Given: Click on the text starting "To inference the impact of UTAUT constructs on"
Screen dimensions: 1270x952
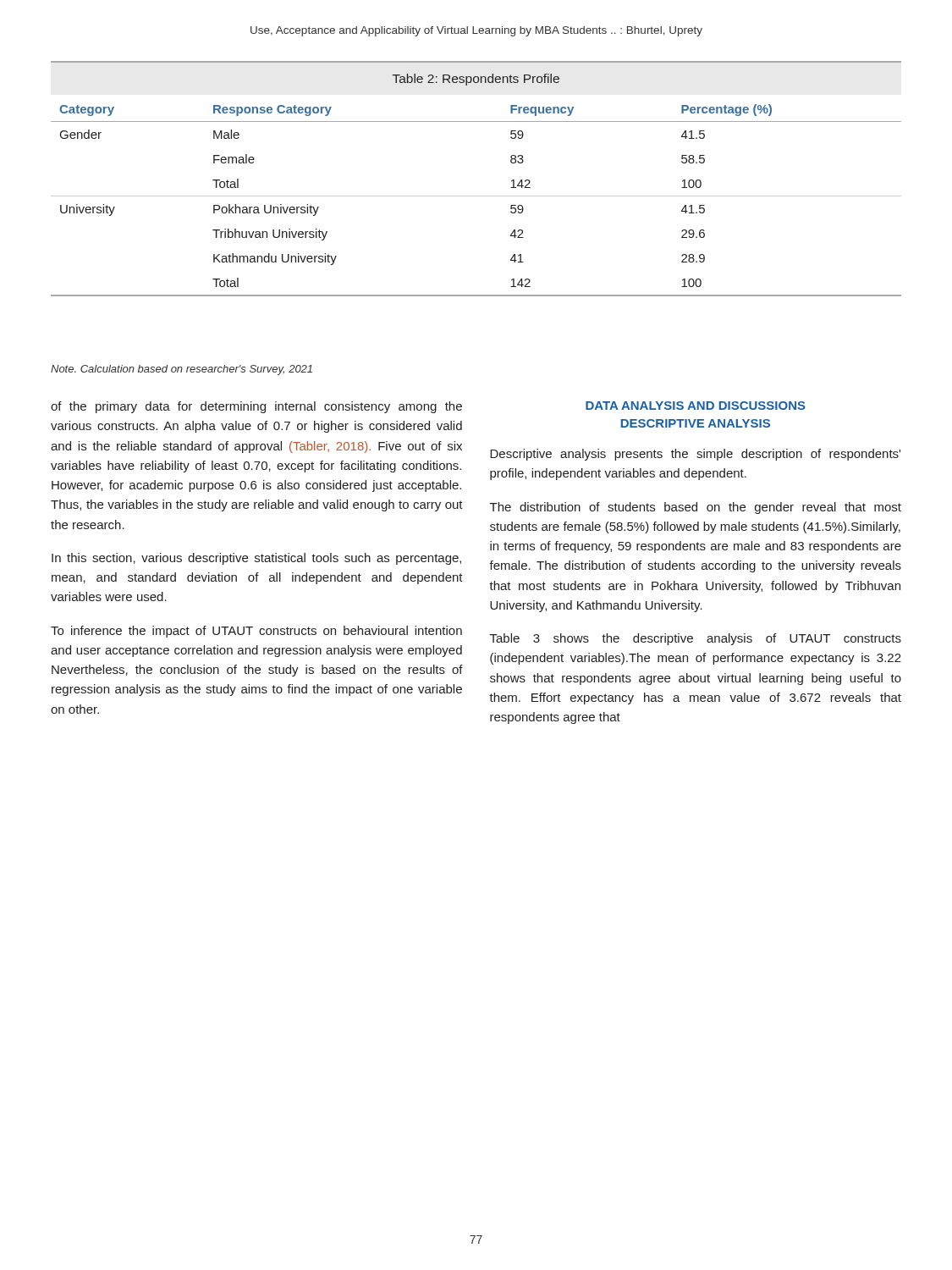Looking at the screenshot, I should point(257,669).
